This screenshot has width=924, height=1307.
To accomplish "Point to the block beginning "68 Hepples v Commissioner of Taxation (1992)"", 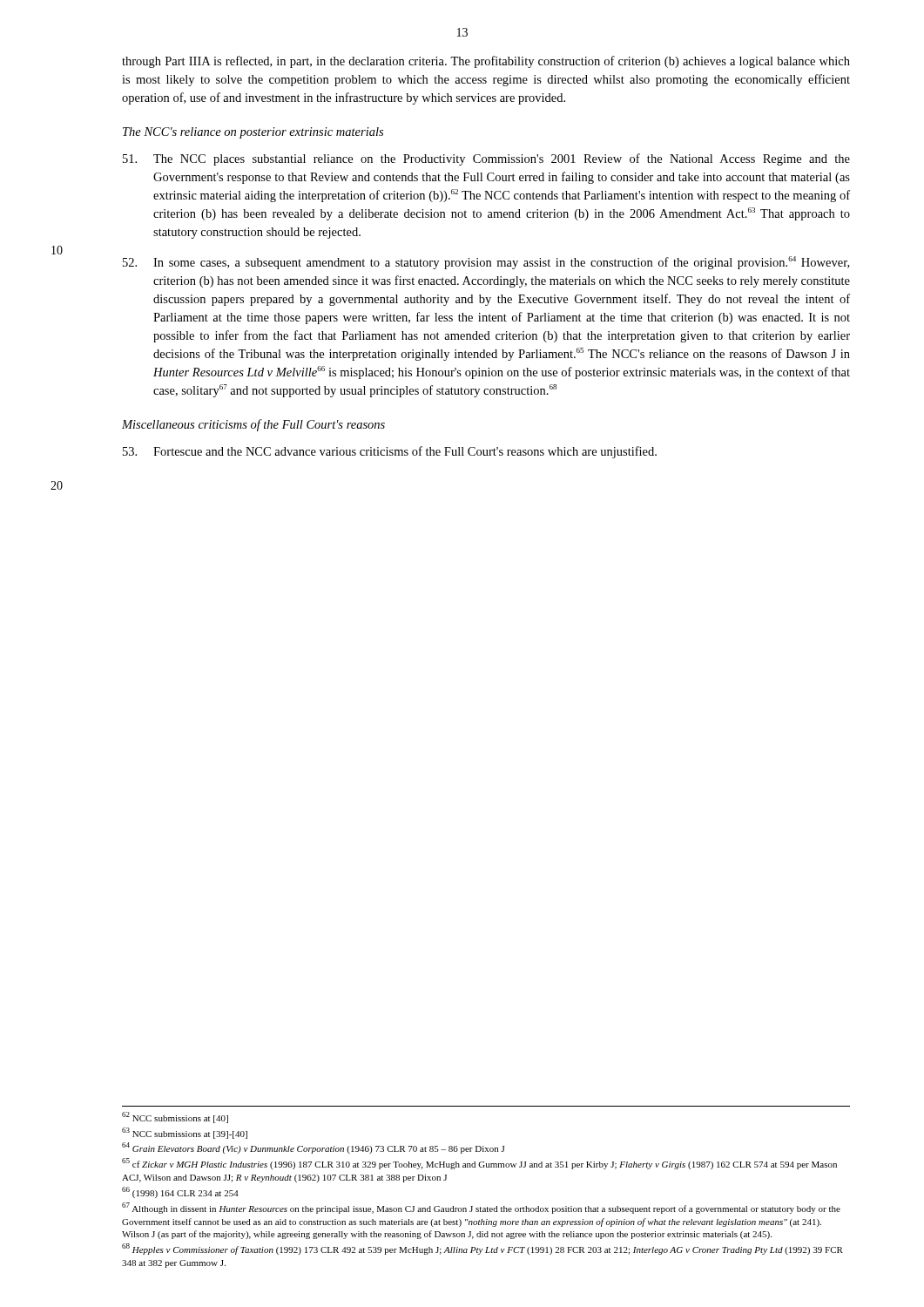I will pyautogui.click(x=482, y=1256).
